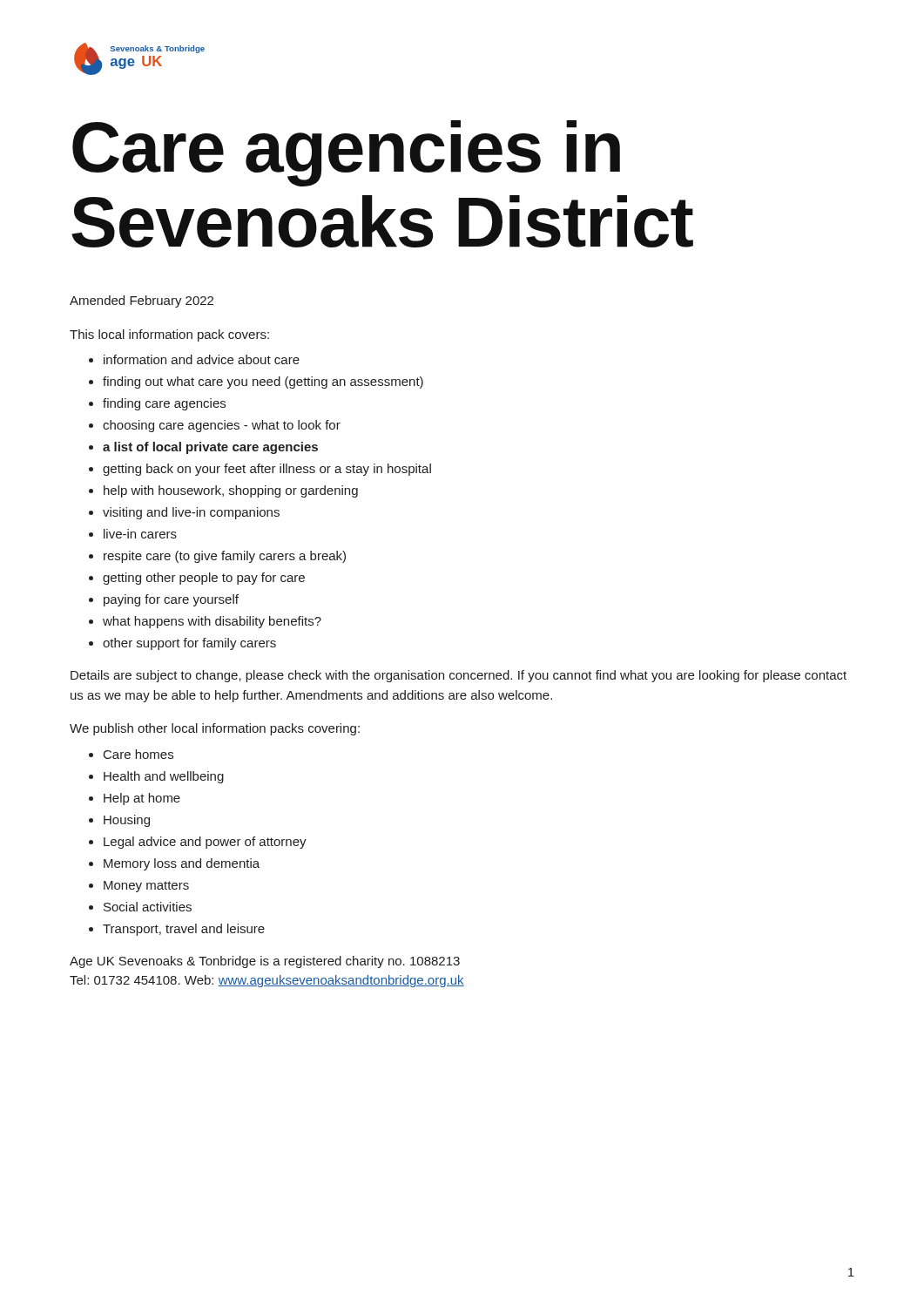Select the list item with the text "other support for family carers"

point(190,643)
